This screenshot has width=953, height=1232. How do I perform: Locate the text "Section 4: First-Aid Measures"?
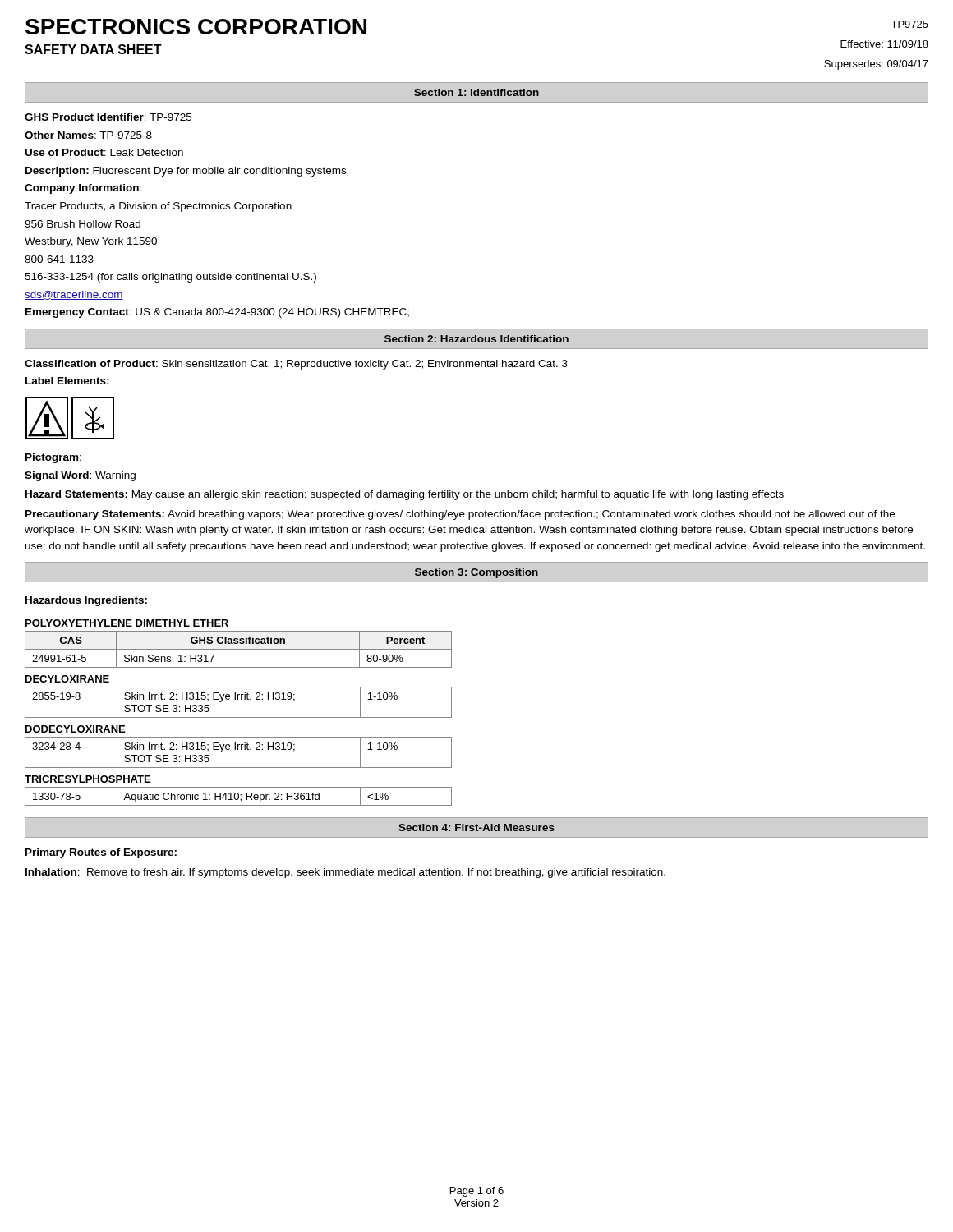click(476, 828)
